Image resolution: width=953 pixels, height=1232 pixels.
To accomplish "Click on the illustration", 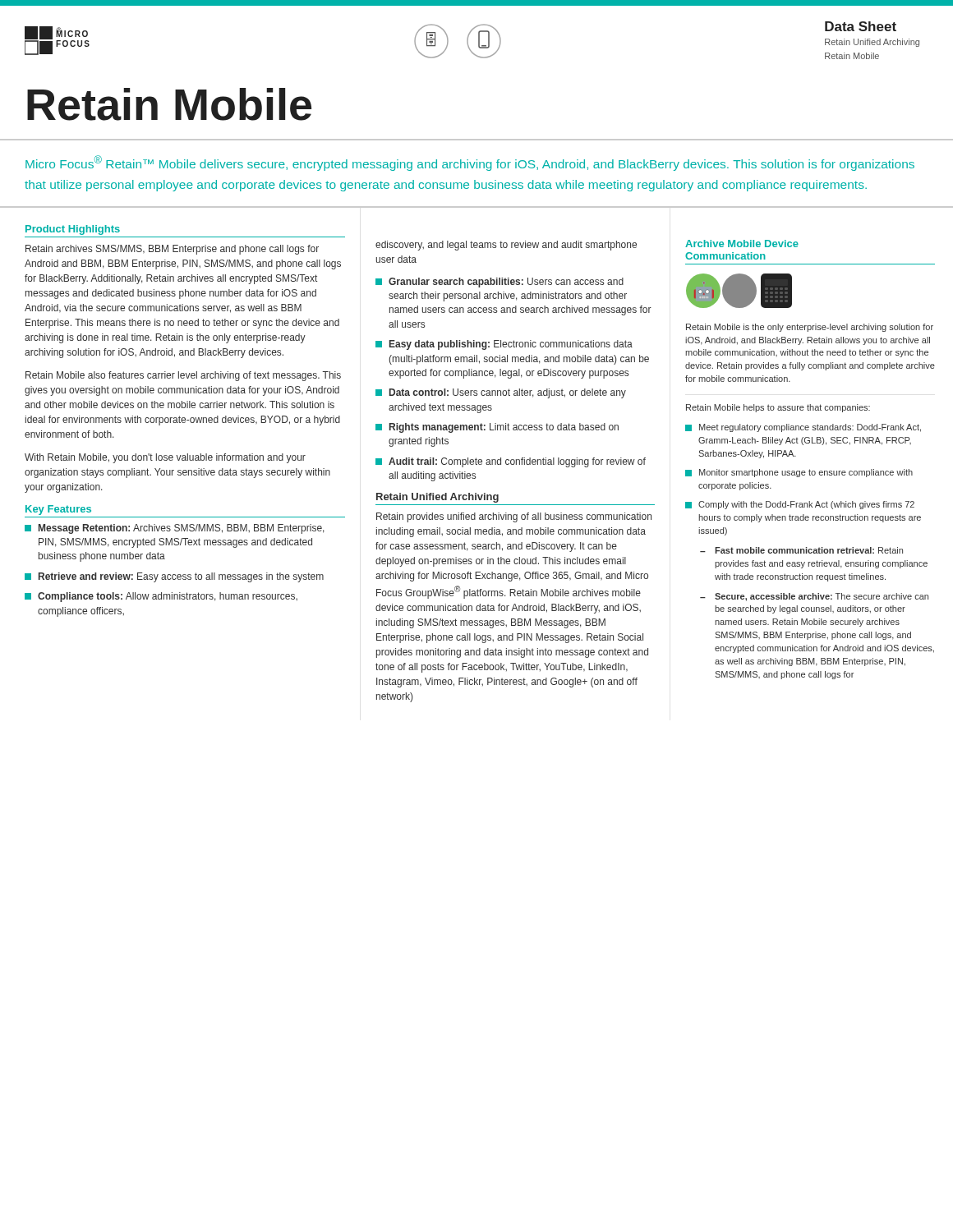I will click(810, 292).
